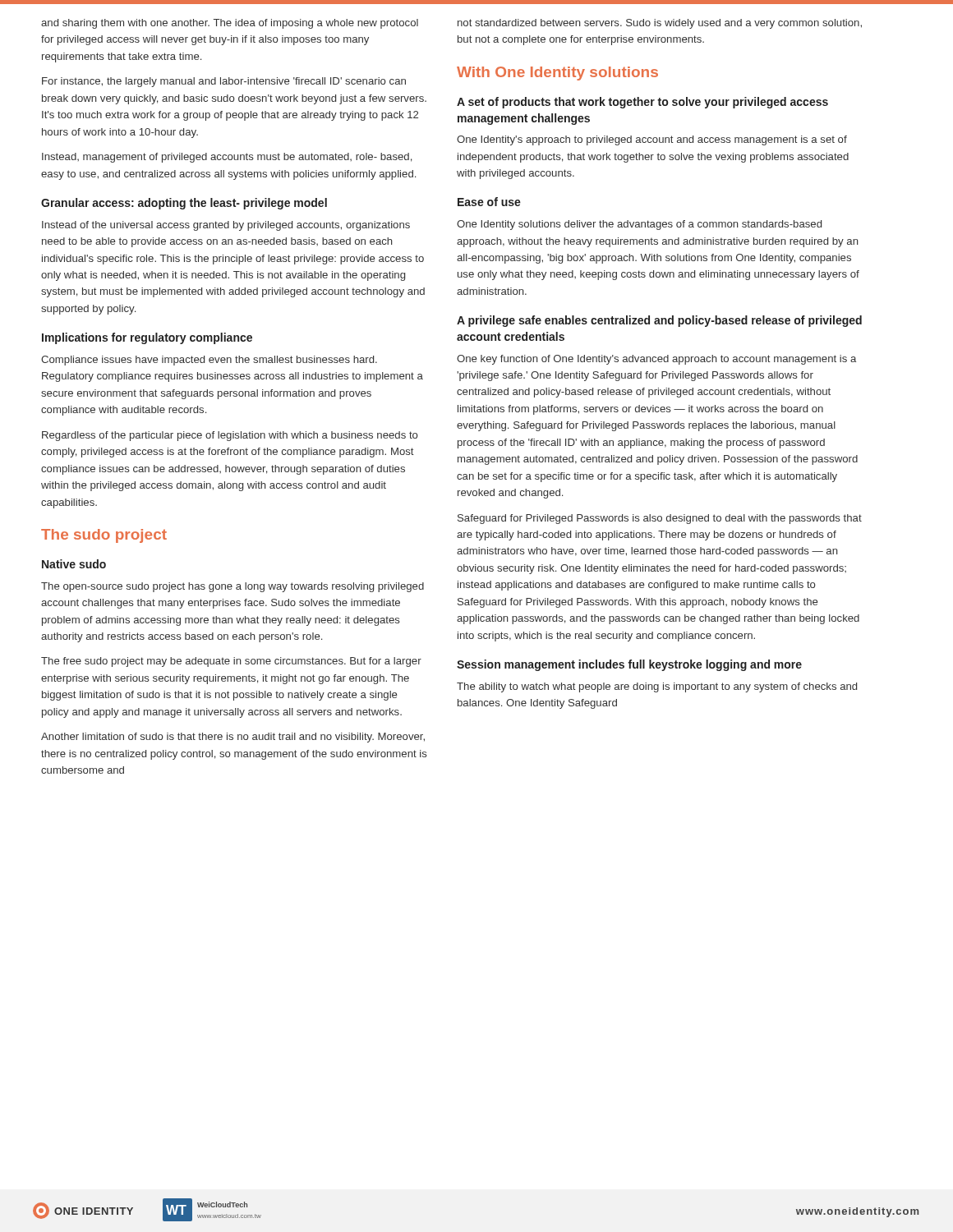The width and height of the screenshot is (953, 1232).
Task: Find the text block that says "Regardless of the particular piece of legislation with"
Action: [234, 469]
